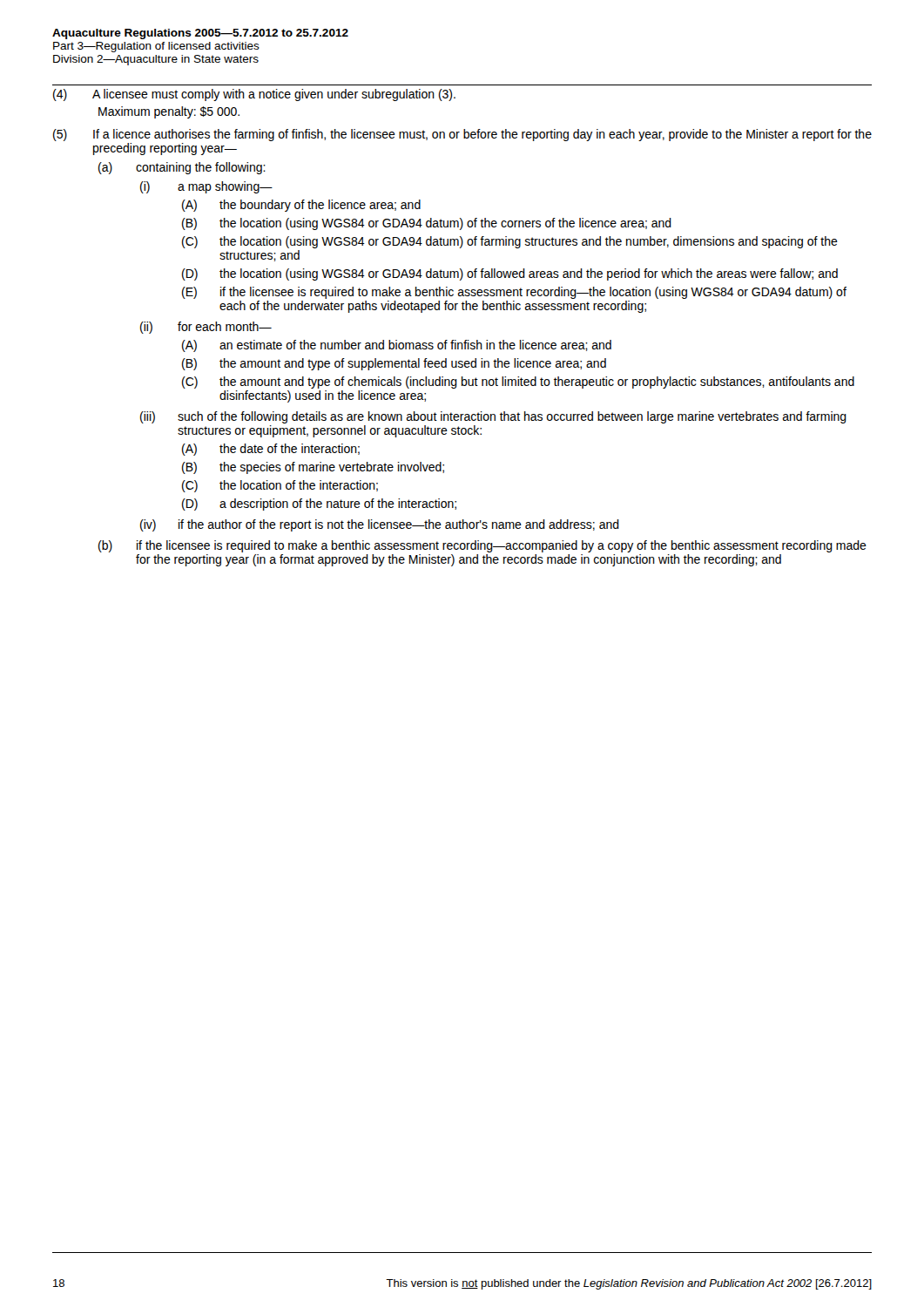The height and width of the screenshot is (1307, 924).
Task: Locate the block of text that opens with "(D) the location (using WGS84 or GDA94"
Action: pyautogui.click(x=526, y=274)
